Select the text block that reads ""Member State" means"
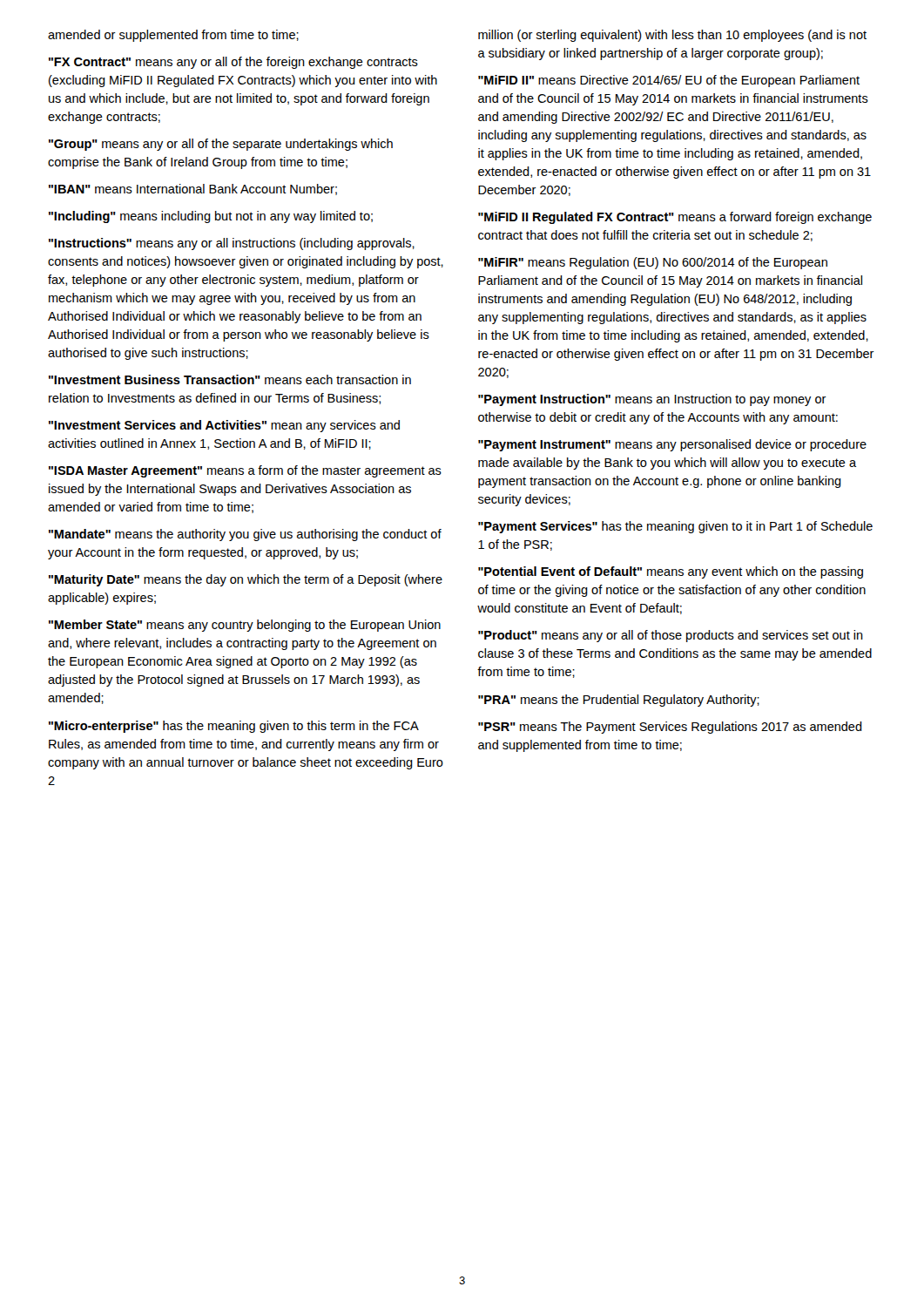924x1307 pixels. [x=247, y=662]
